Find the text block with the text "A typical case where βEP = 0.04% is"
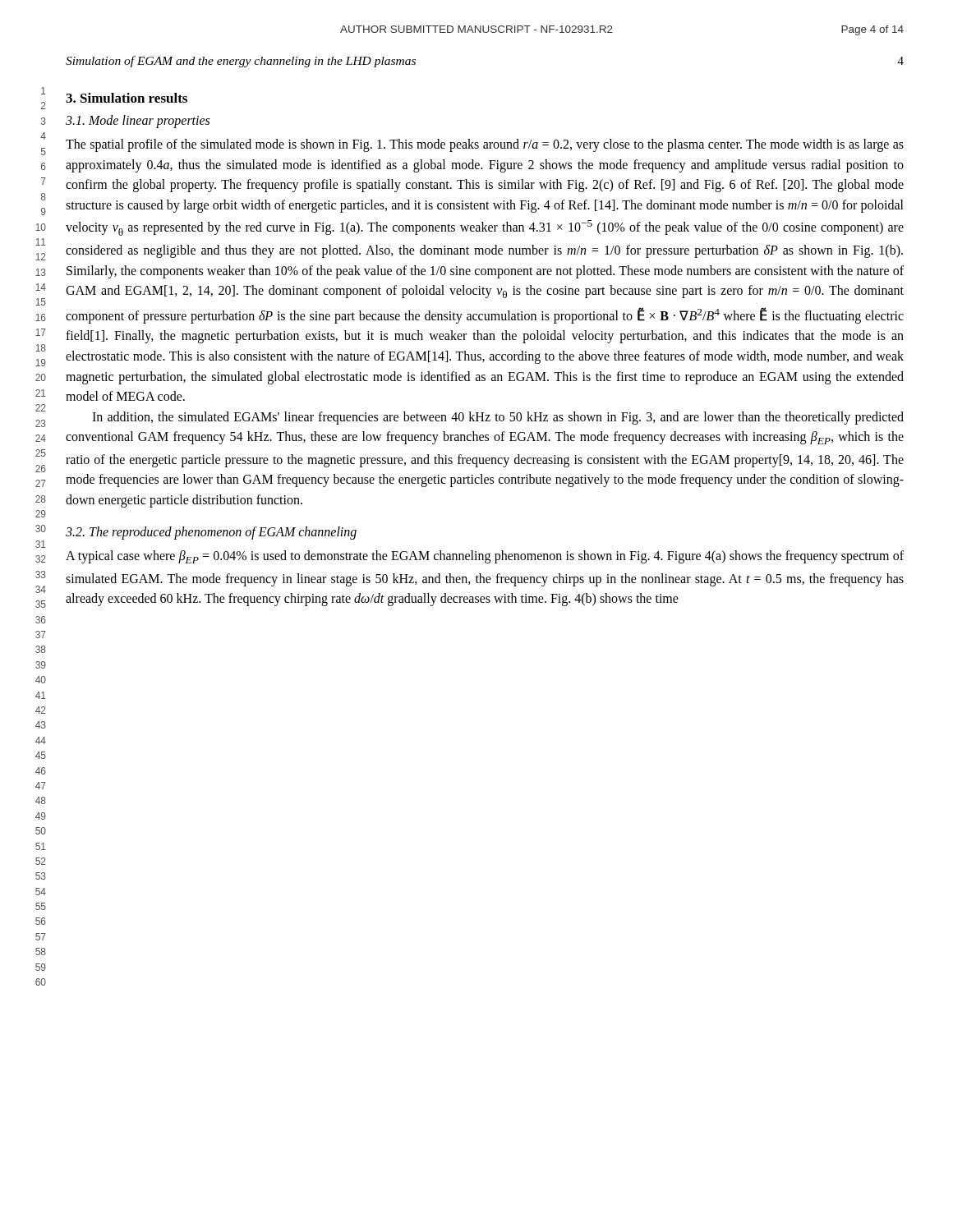Viewport: 953px width, 1232px height. tap(485, 578)
